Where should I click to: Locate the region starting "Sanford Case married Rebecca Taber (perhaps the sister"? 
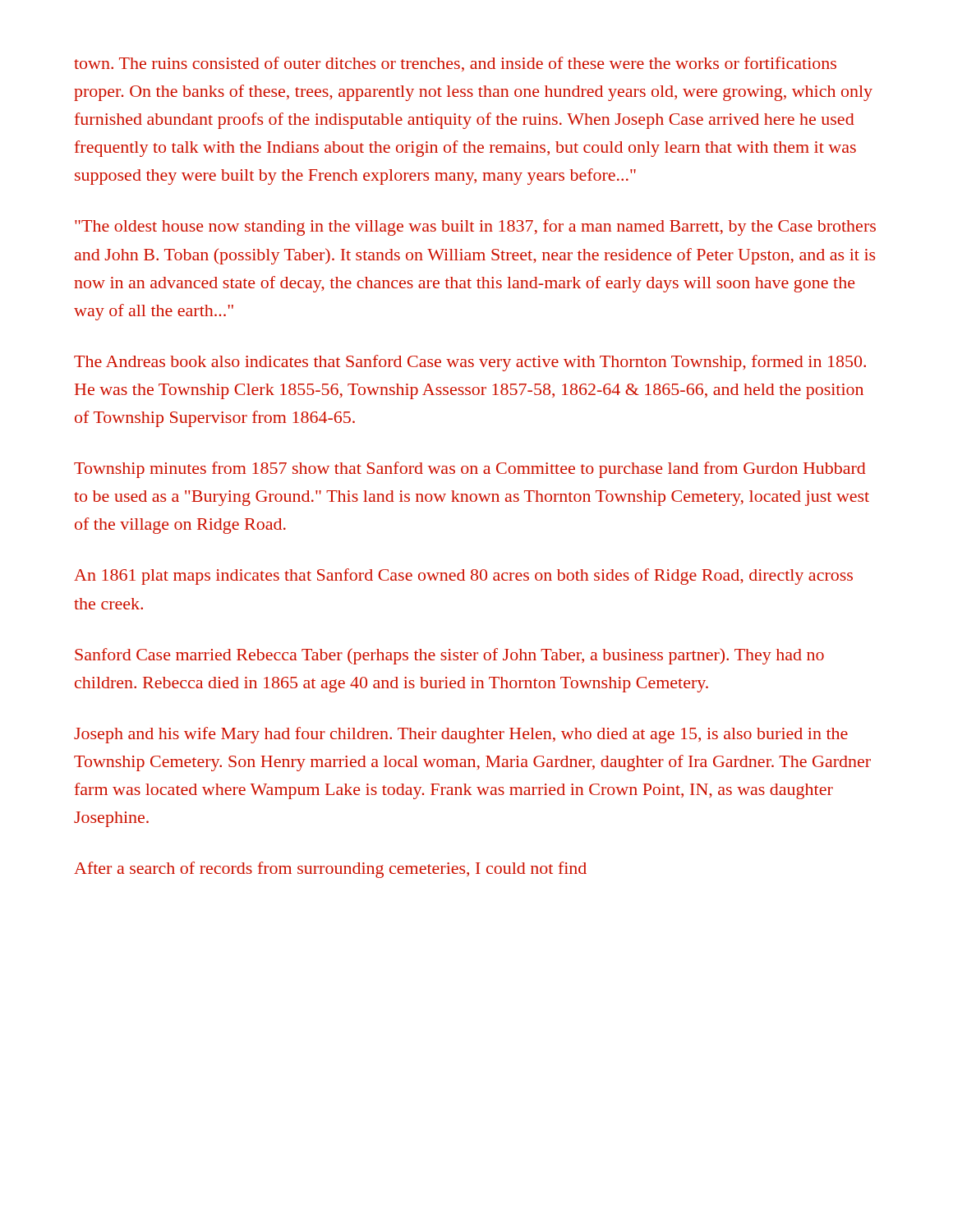tap(449, 668)
